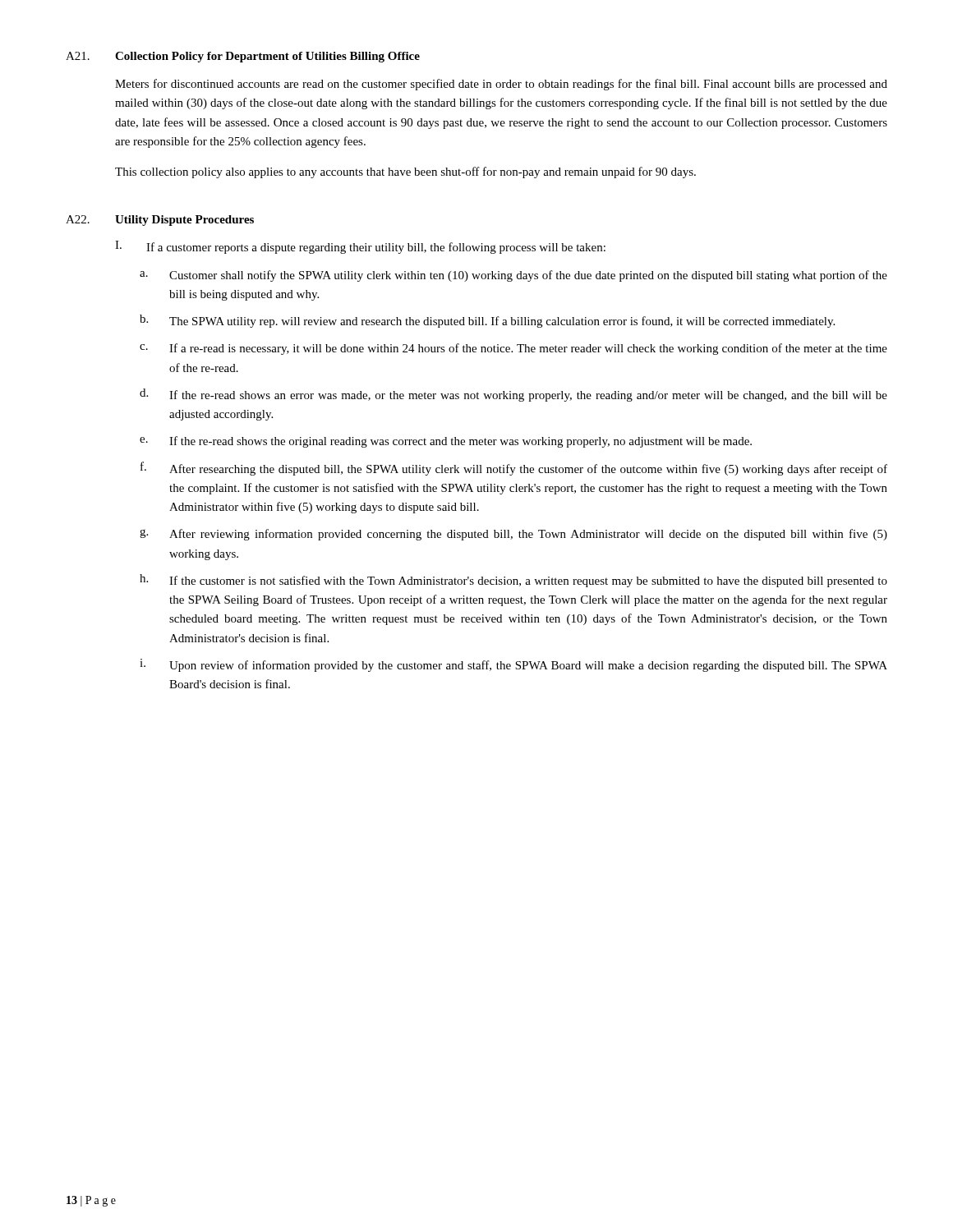Locate the block of text that opens with "After researching the disputed bill, the"

pos(528,488)
